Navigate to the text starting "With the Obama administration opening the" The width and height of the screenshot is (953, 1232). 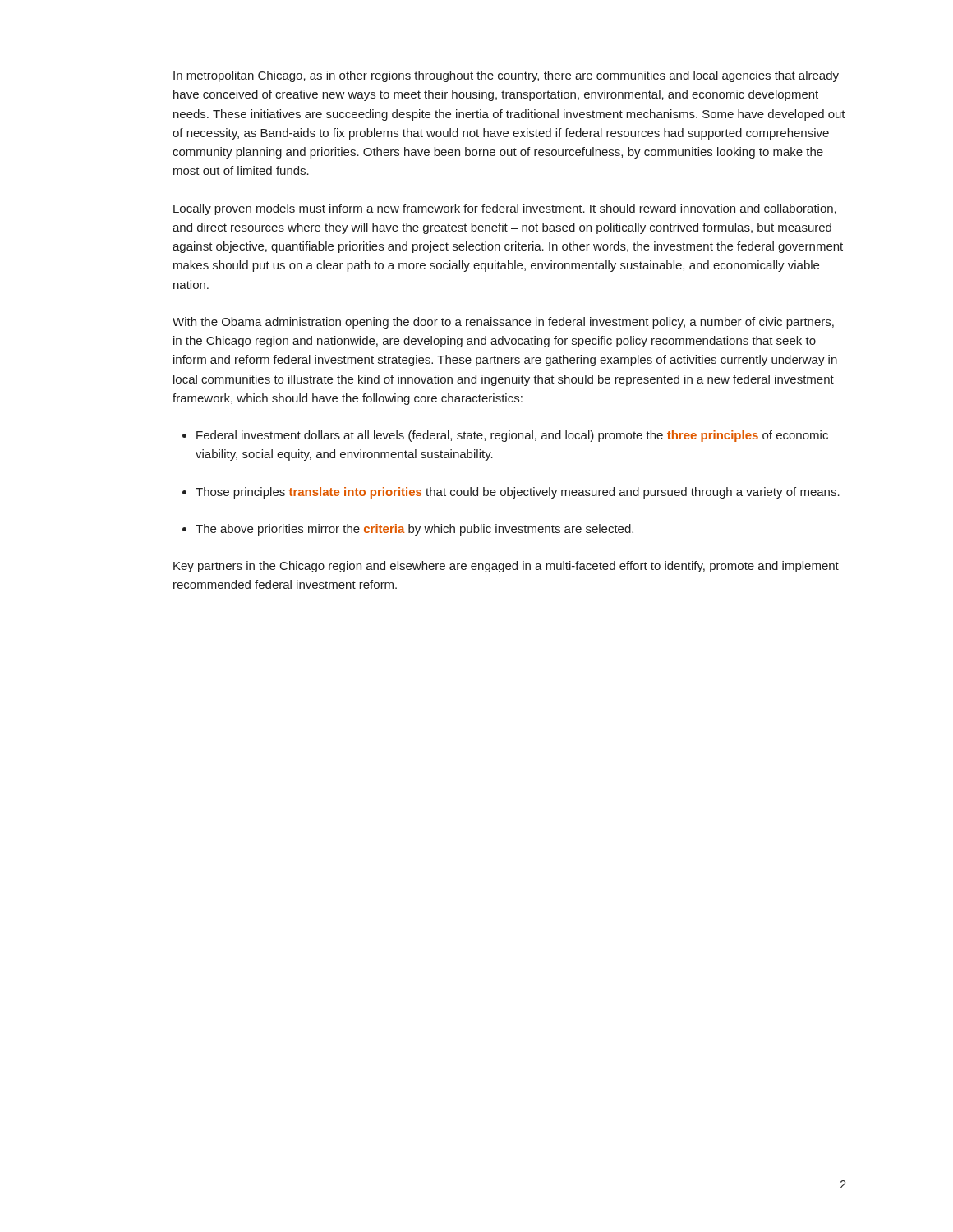(509, 360)
